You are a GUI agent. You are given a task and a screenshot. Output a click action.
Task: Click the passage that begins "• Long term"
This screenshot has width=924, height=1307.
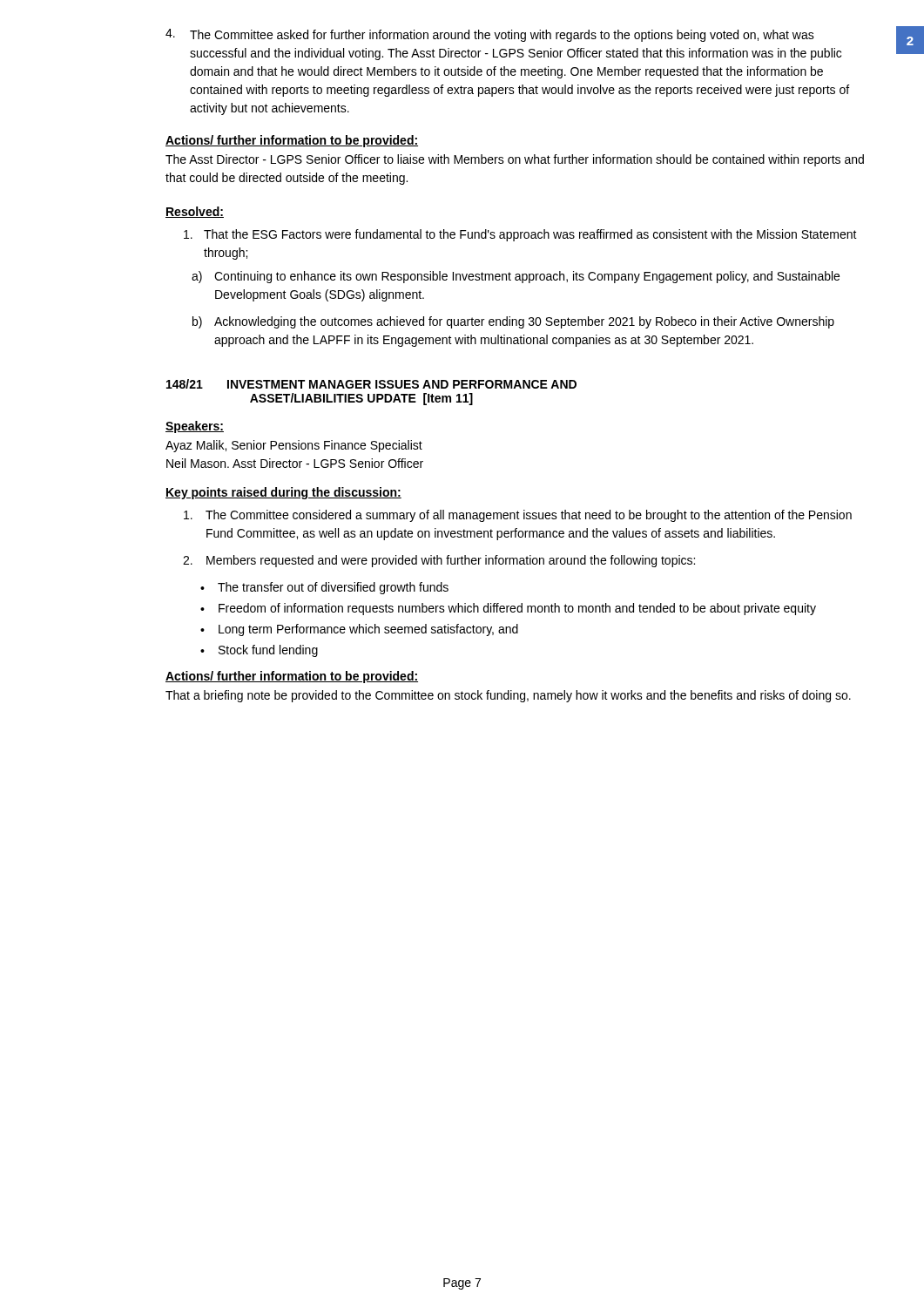click(359, 630)
